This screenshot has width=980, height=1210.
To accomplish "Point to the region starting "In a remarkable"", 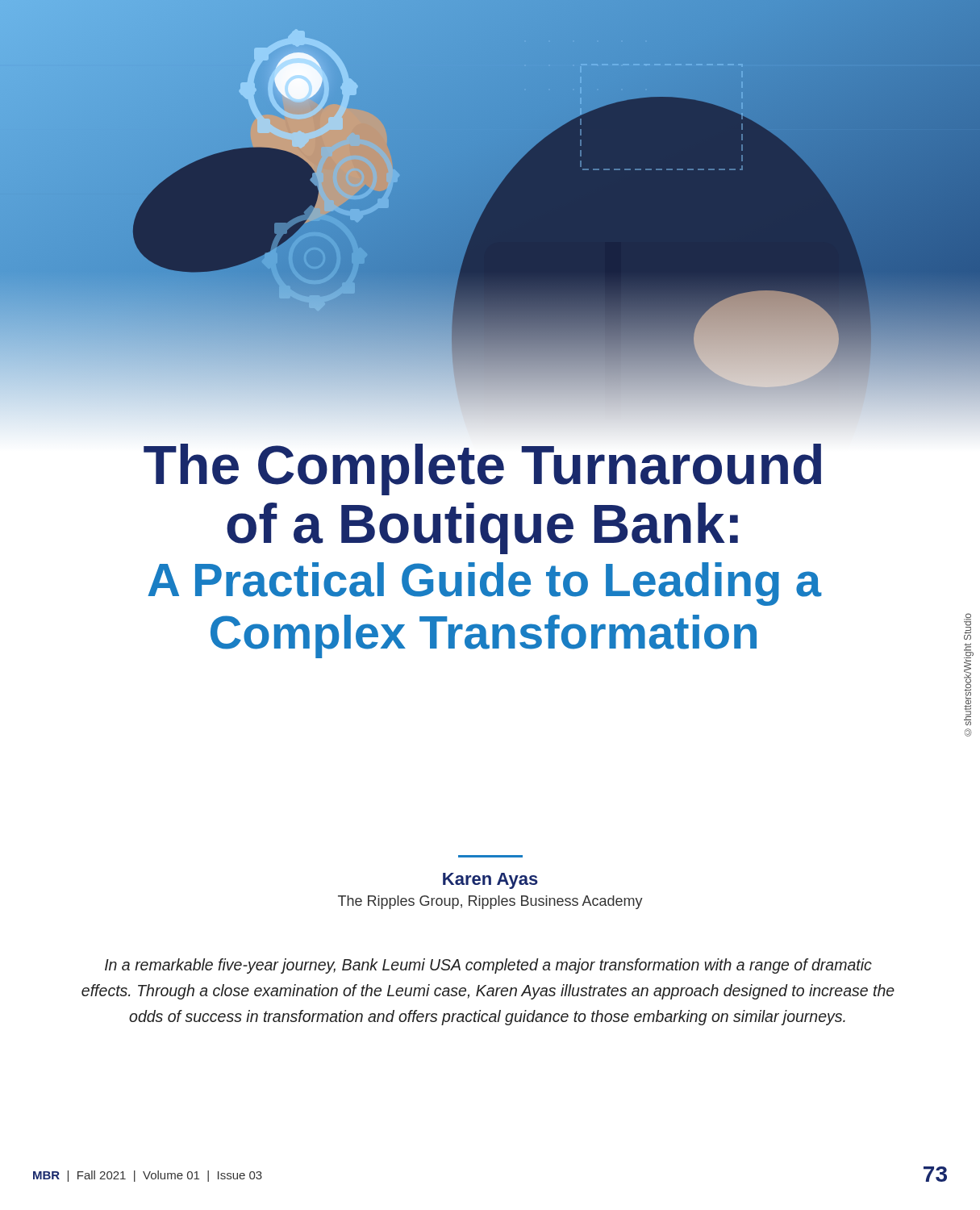I will point(488,991).
